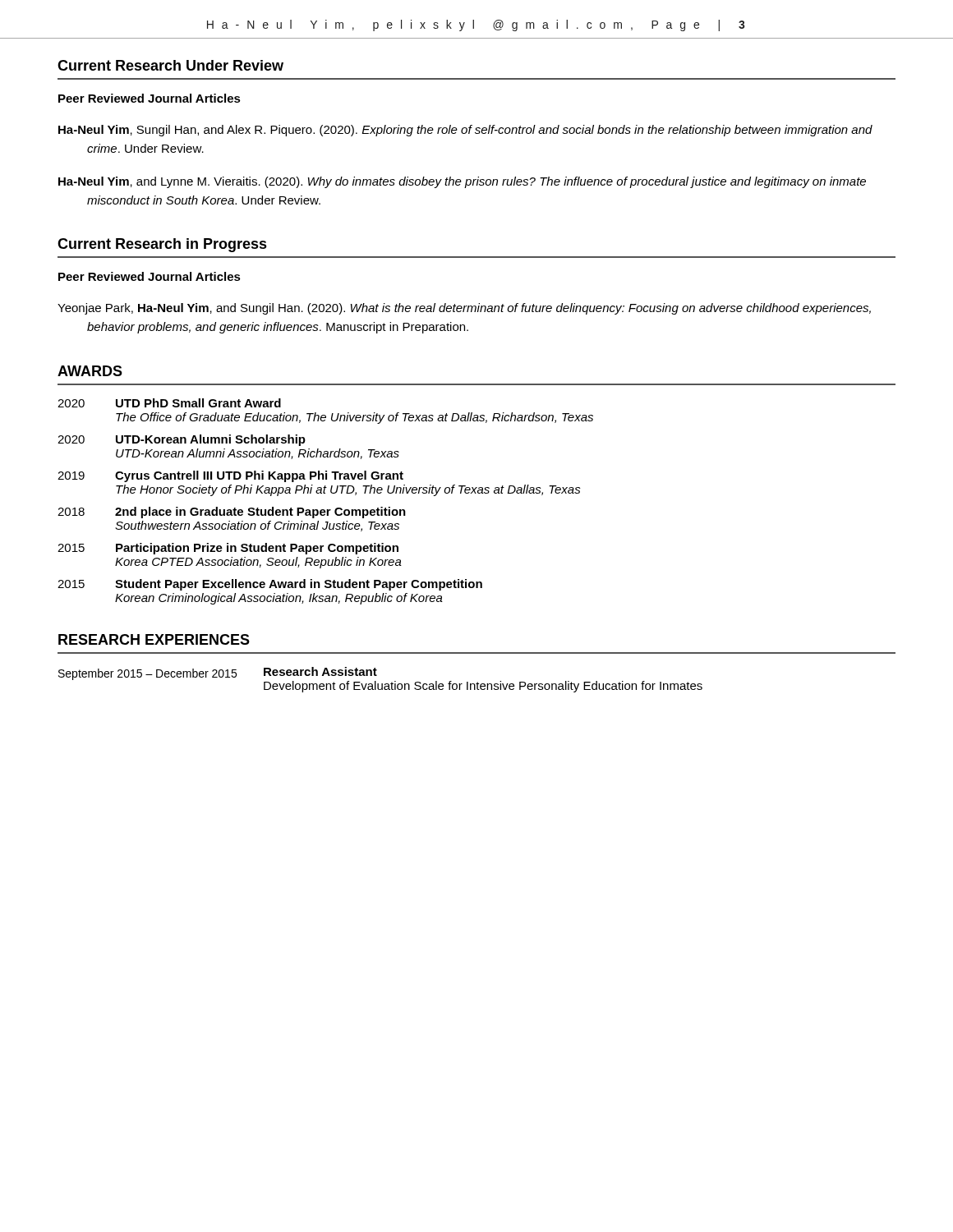Find the section header with the text "Current Research in Progress"
The width and height of the screenshot is (953, 1232).
162,245
